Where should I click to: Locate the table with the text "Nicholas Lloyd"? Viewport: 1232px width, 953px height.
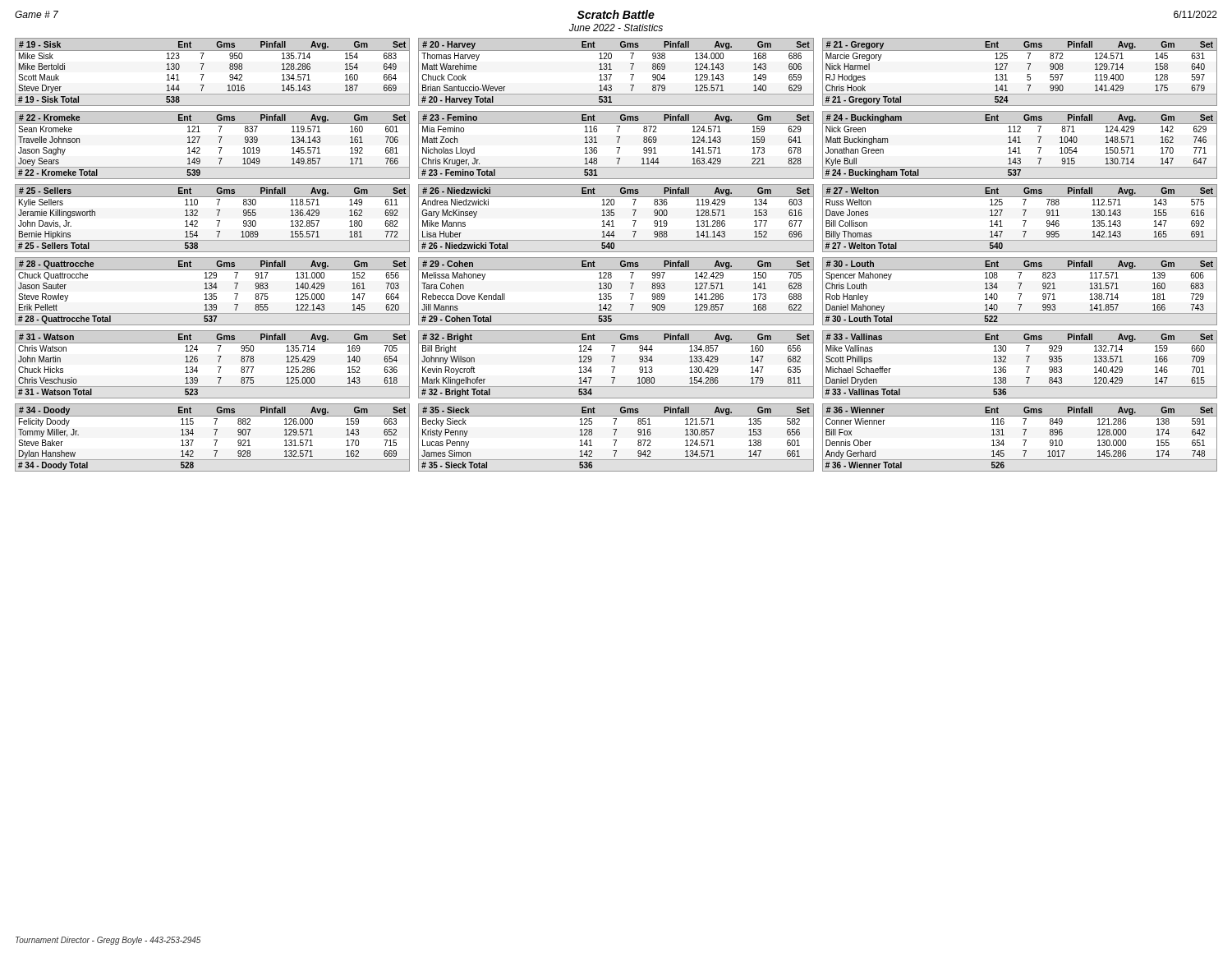(x=616, y=145)
